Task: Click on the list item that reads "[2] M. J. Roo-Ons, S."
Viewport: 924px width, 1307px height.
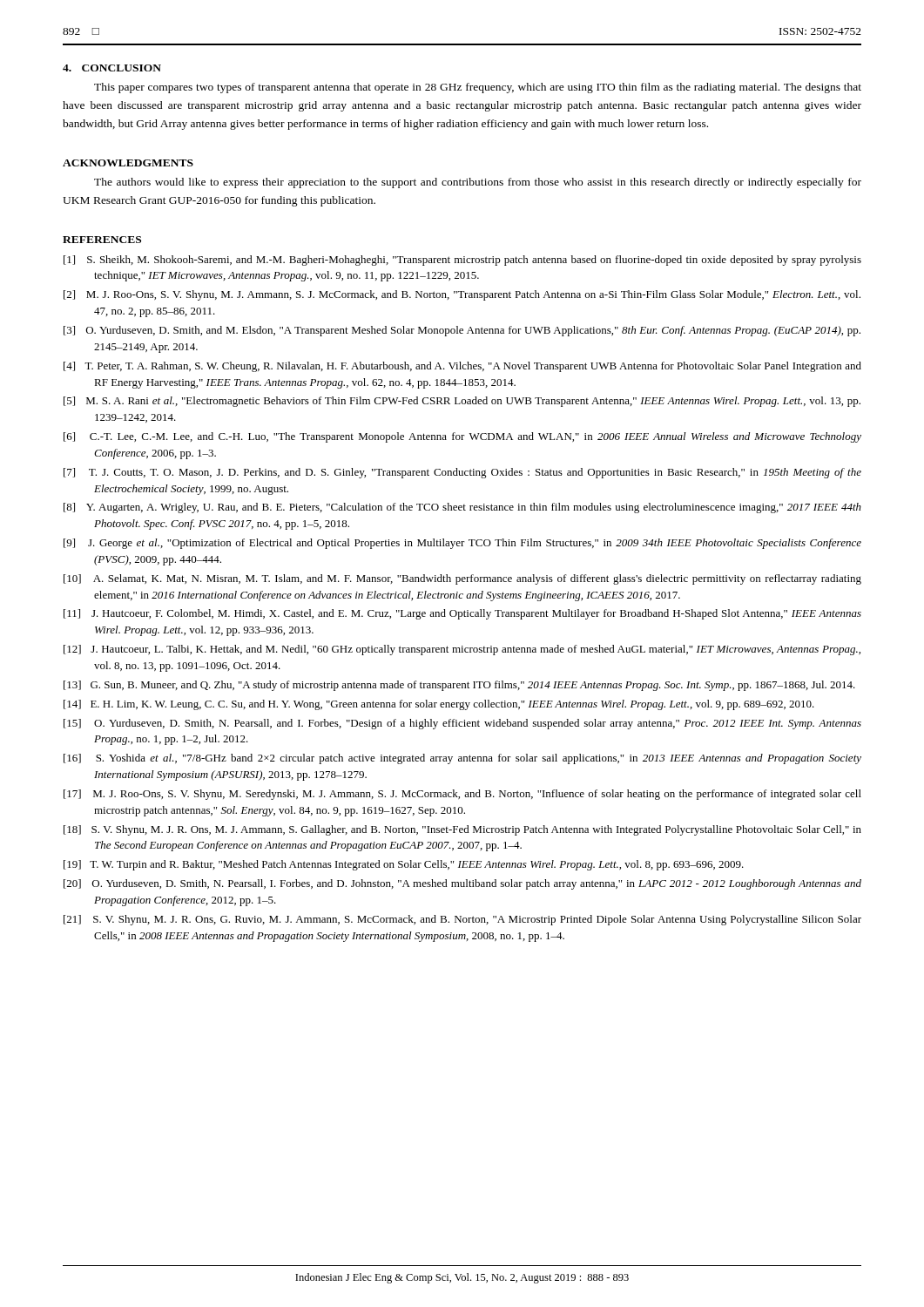Action: pos(462,303)
